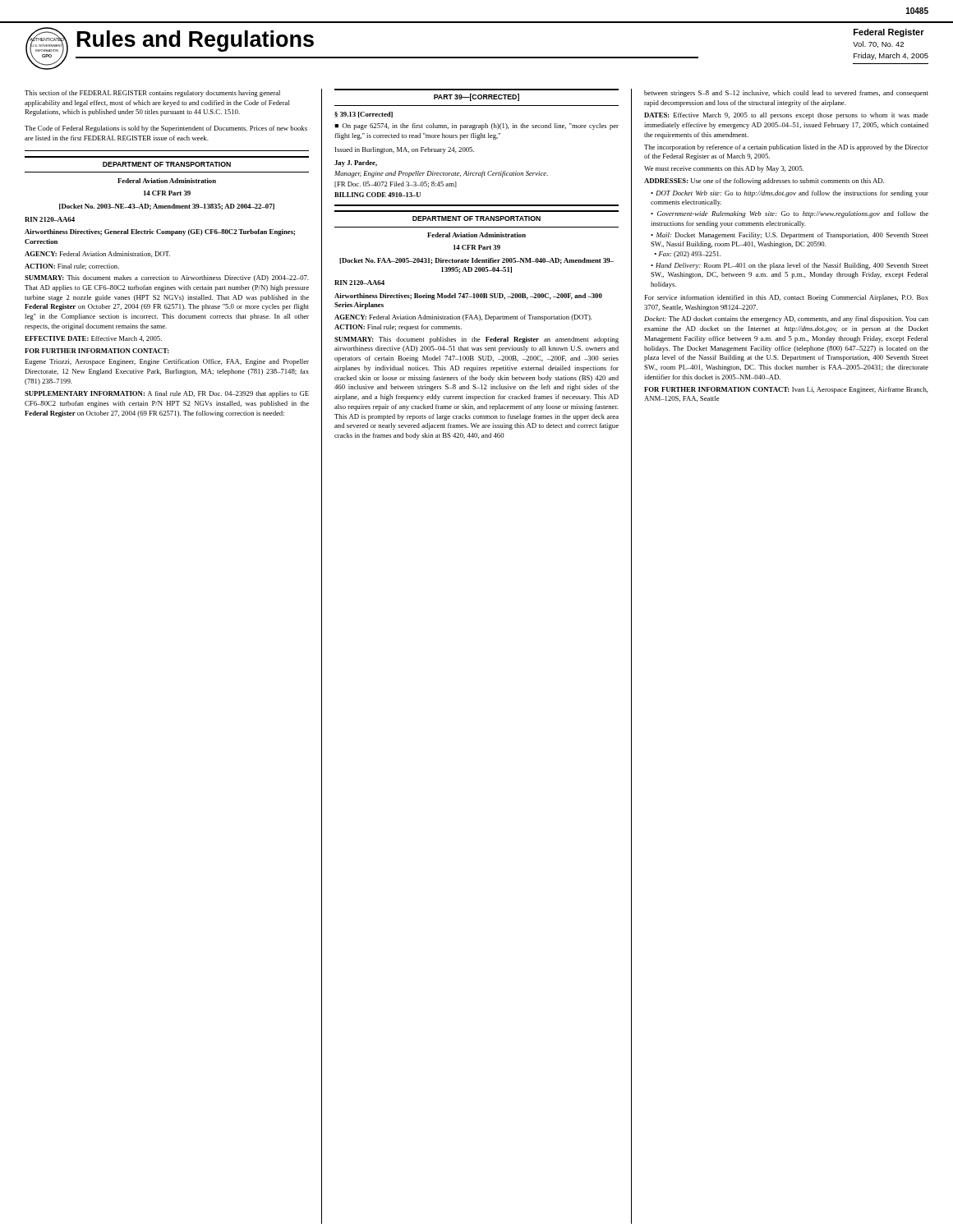Image resolution: width=953 pixels, height=1232 pixels.
Task: Find the passage starting "■ On page 62574, in the first column,"
Action: [476, 131]
